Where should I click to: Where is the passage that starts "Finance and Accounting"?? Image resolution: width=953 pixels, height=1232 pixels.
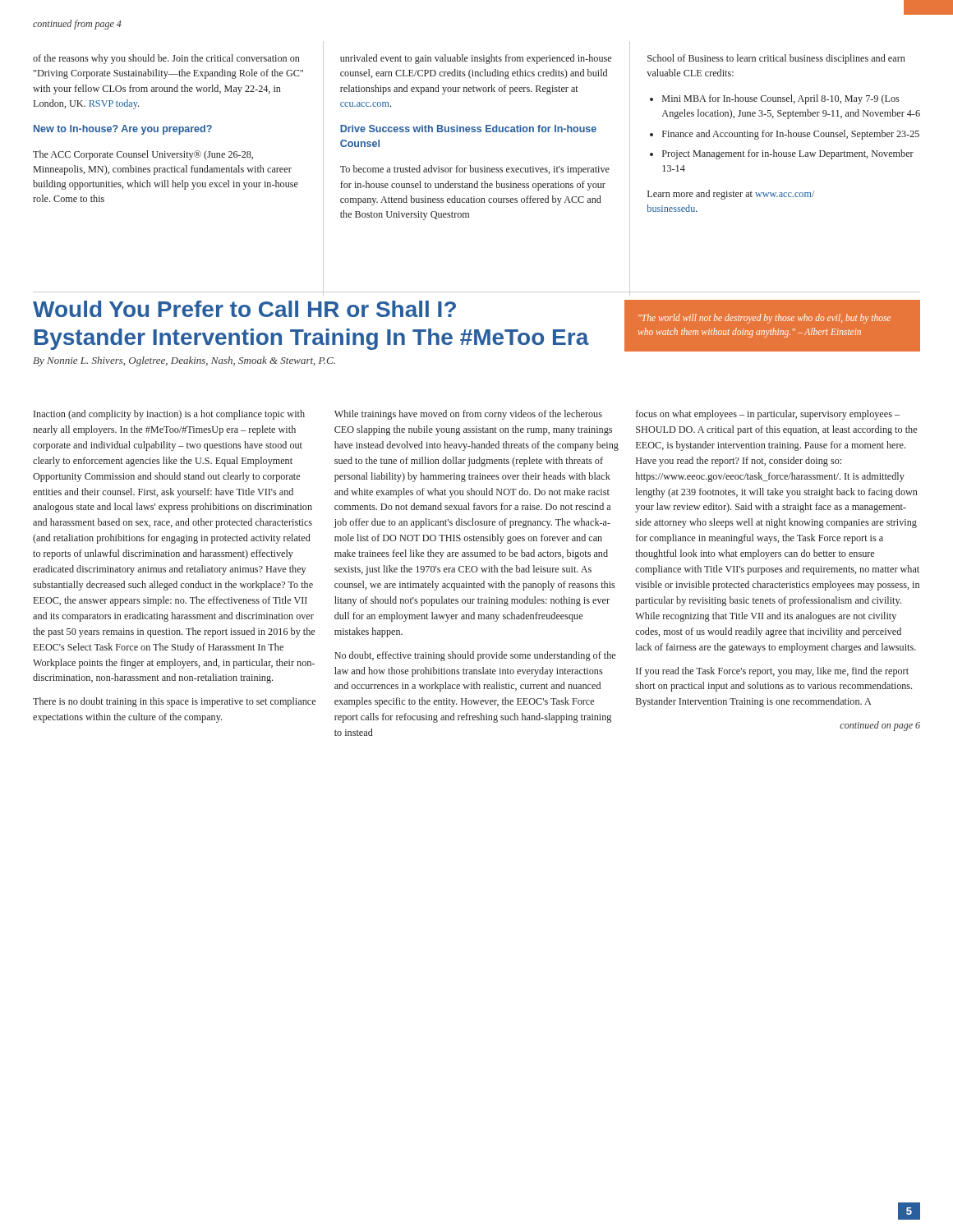click(x=791, y=133)
